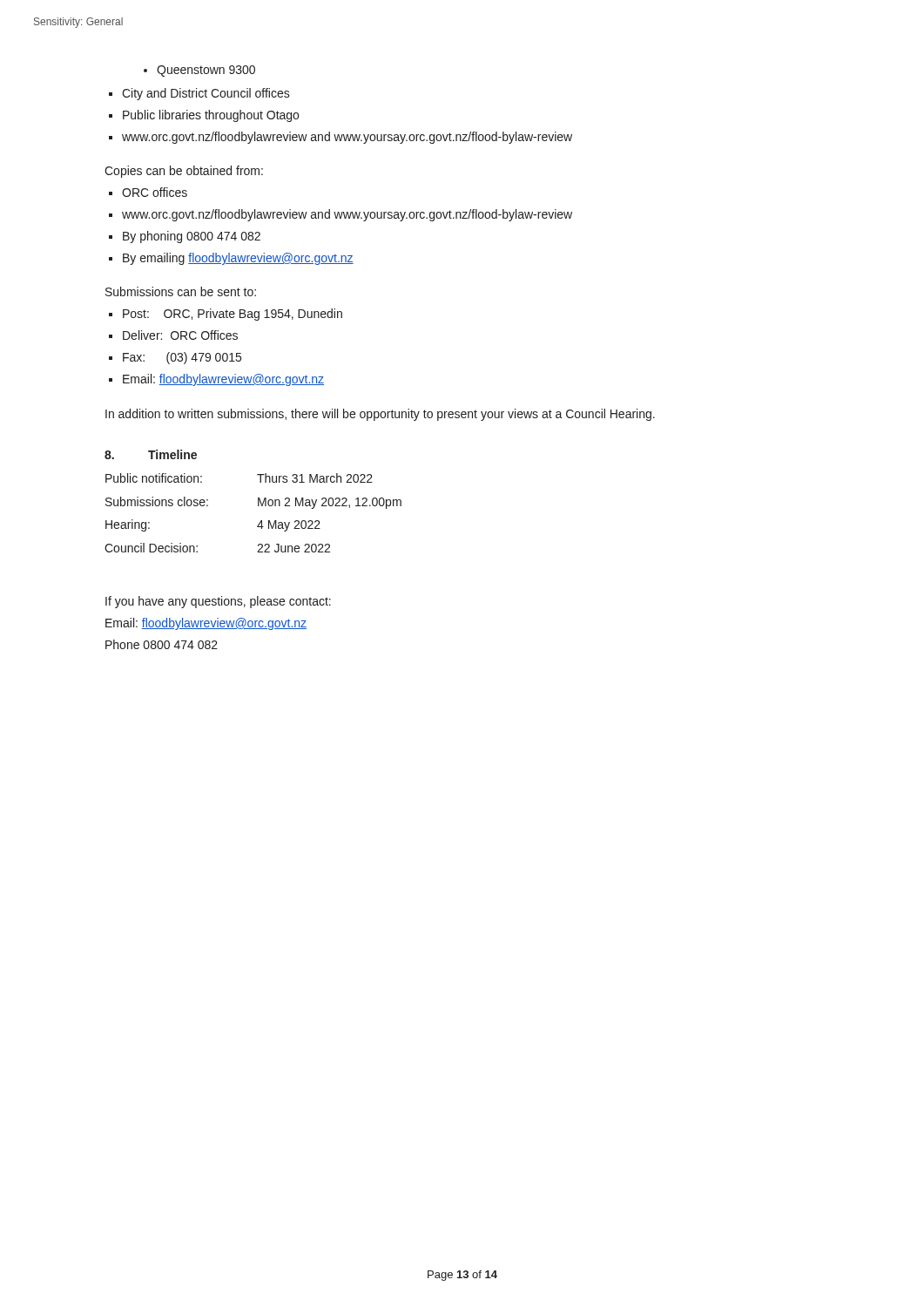Viewport: 924px width, 1307px height.
Task: Find the block on this page that starts "By phoning 0800"
Action: pyautogui.click(x=191, y=236)
